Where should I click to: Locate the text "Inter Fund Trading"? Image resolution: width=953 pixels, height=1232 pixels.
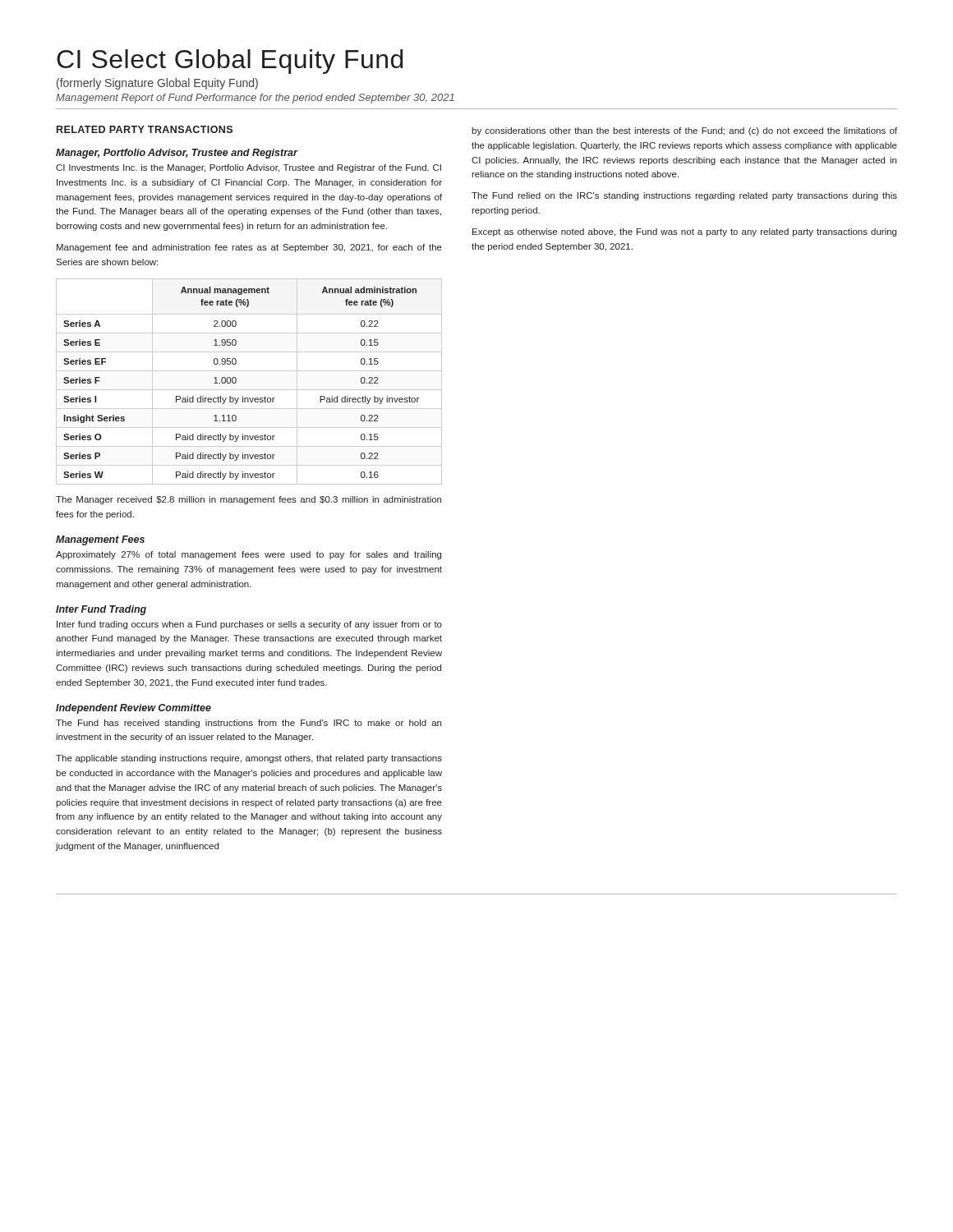point(101,609)
